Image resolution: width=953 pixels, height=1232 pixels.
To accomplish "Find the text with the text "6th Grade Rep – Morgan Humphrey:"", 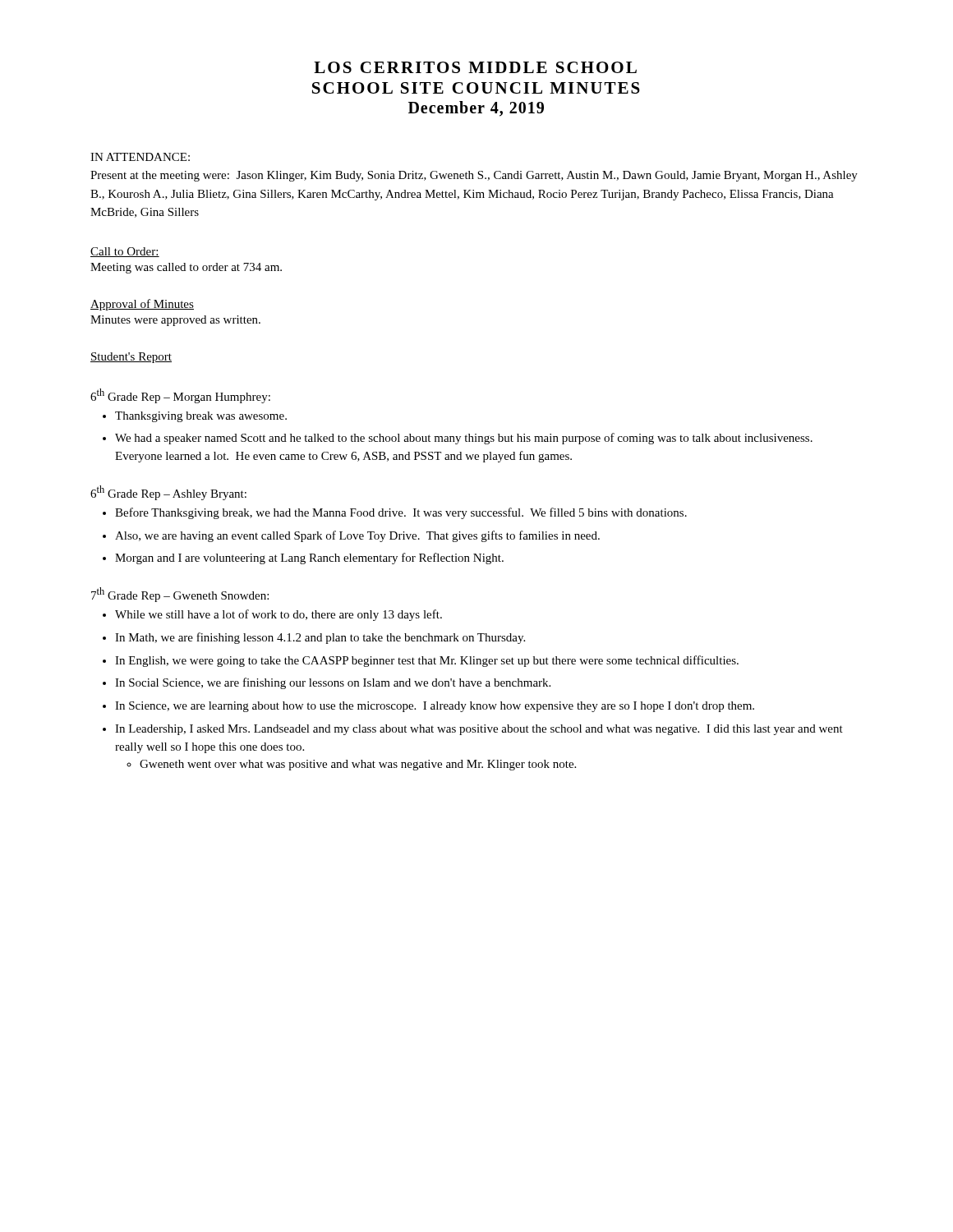I will (x=181, y=395).
